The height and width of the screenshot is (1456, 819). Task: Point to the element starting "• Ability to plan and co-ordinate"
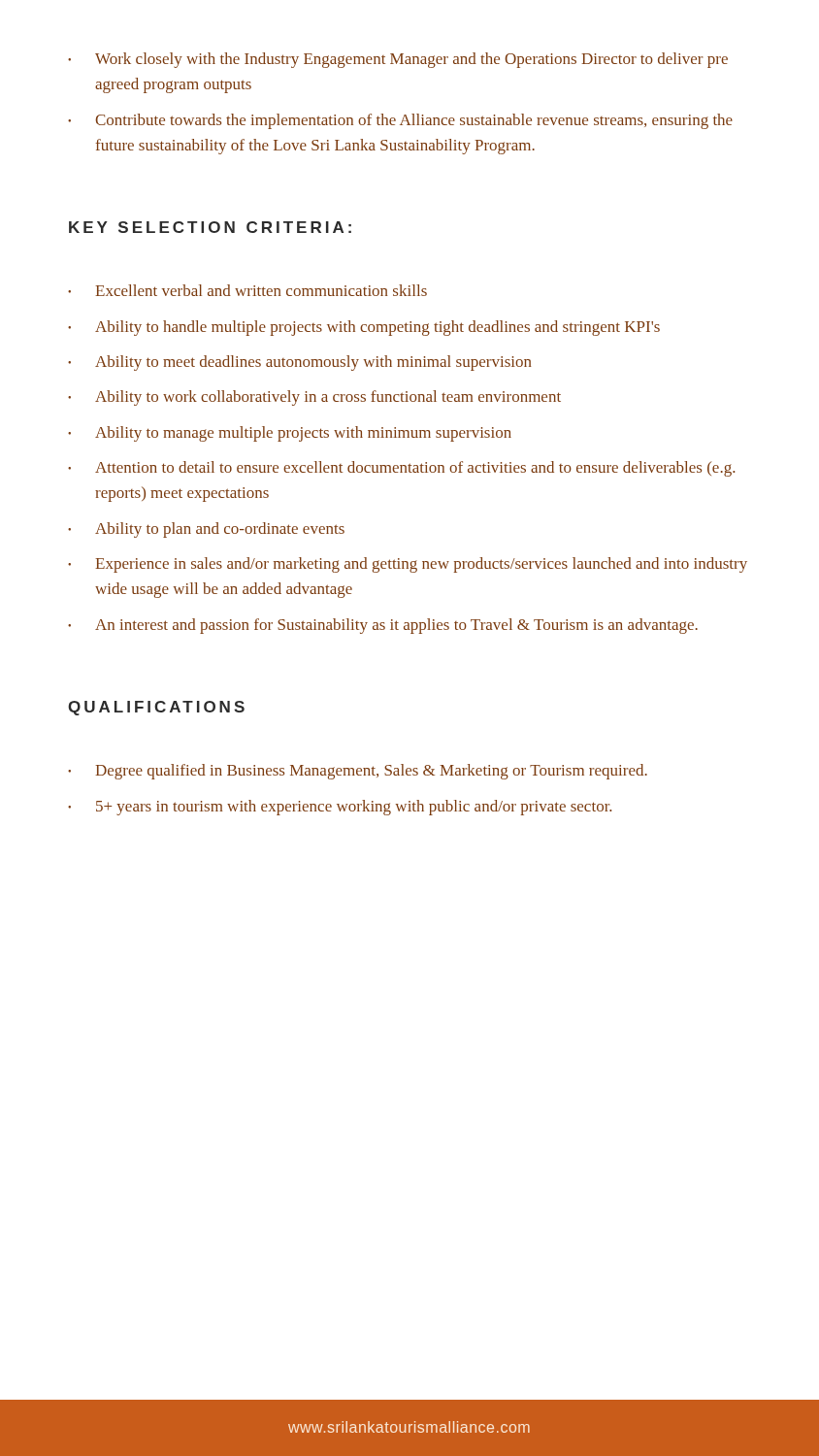pos(206,530)
